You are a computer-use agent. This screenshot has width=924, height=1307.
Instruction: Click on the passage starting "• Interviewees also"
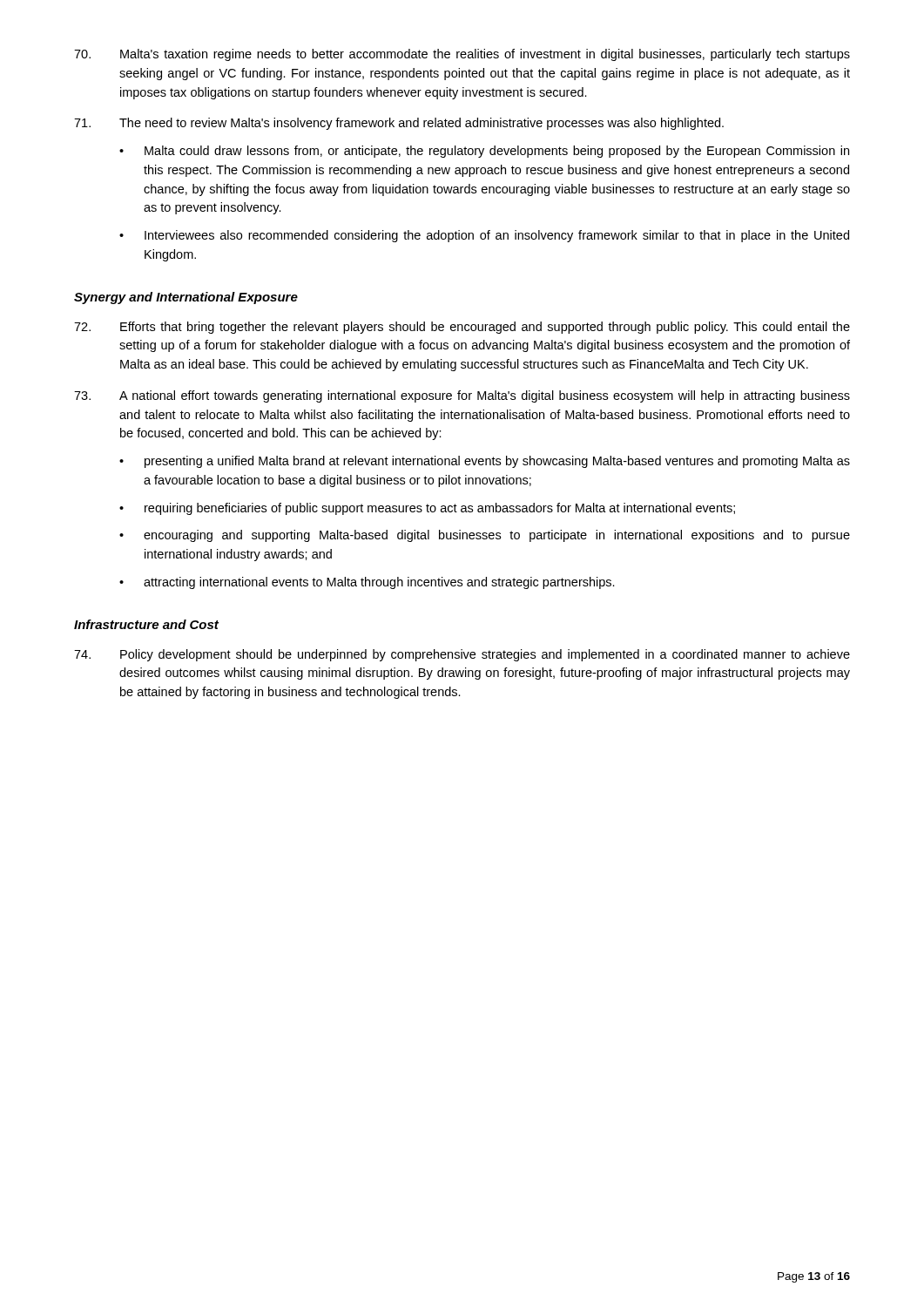point(485,245)
